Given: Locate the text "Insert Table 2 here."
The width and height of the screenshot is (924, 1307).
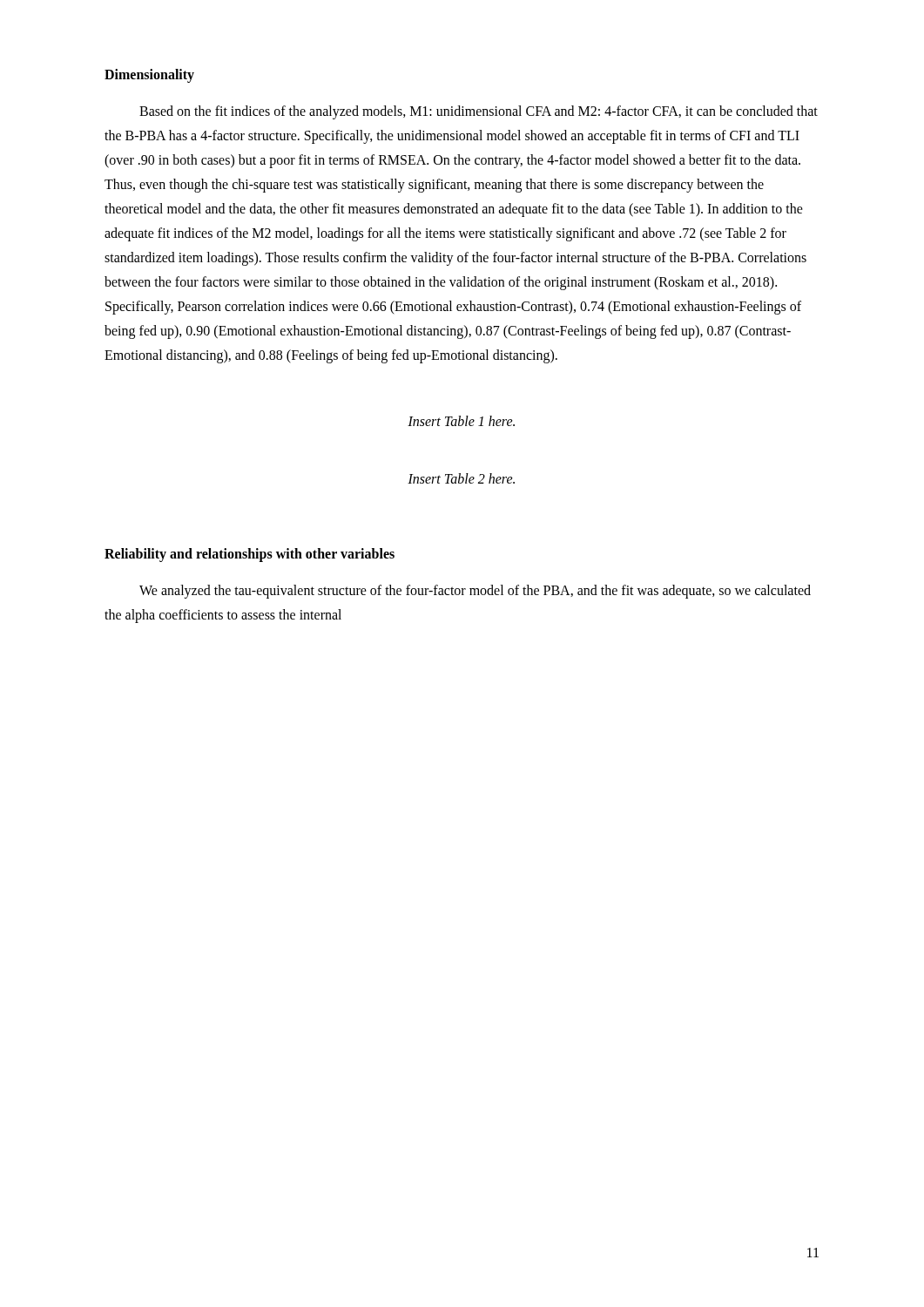Looking at the screenshot, I should (x=462, y=479).
